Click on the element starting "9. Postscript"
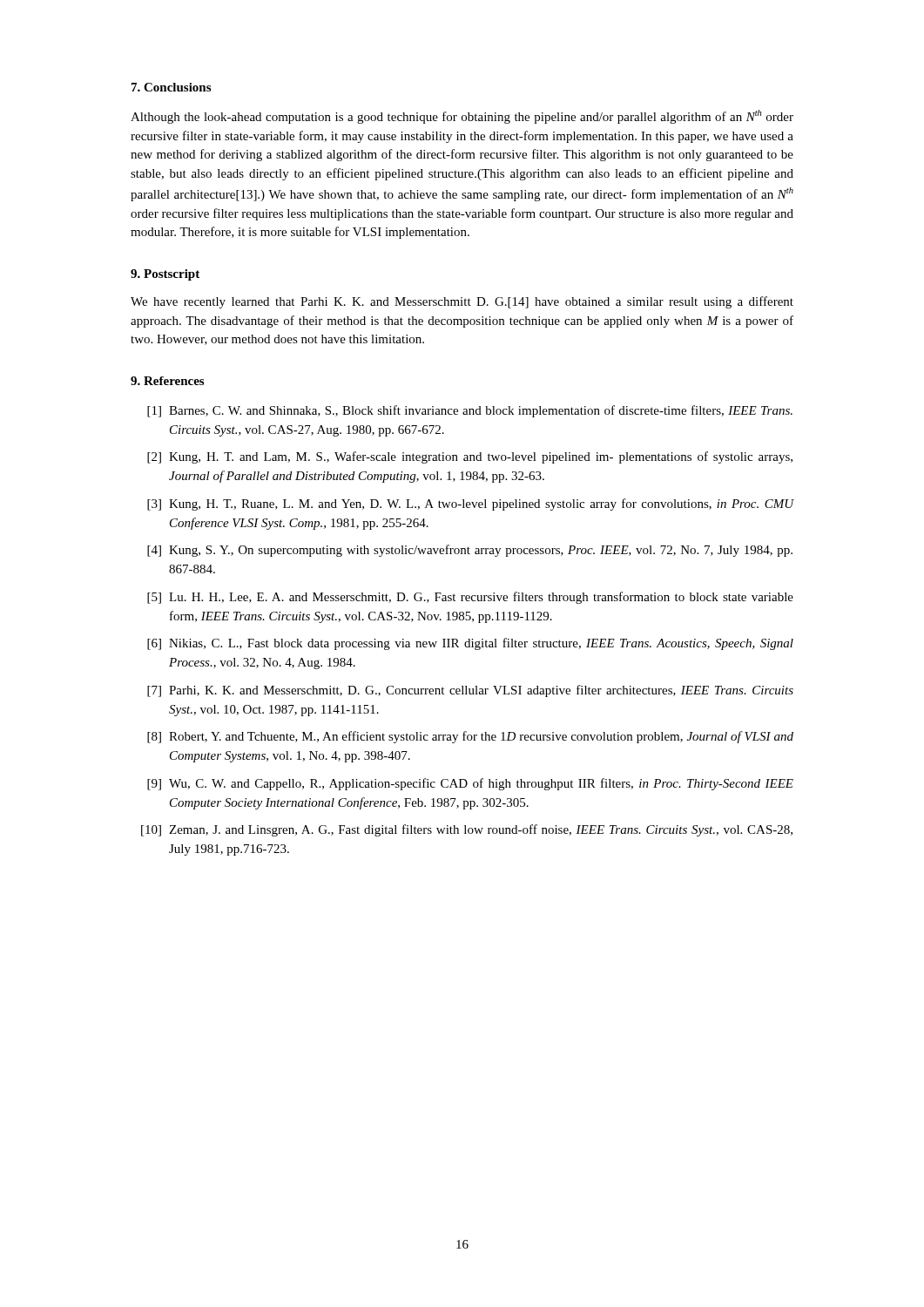The height and width of the screenshot is (1307, 924). click(x=165, y=274)
